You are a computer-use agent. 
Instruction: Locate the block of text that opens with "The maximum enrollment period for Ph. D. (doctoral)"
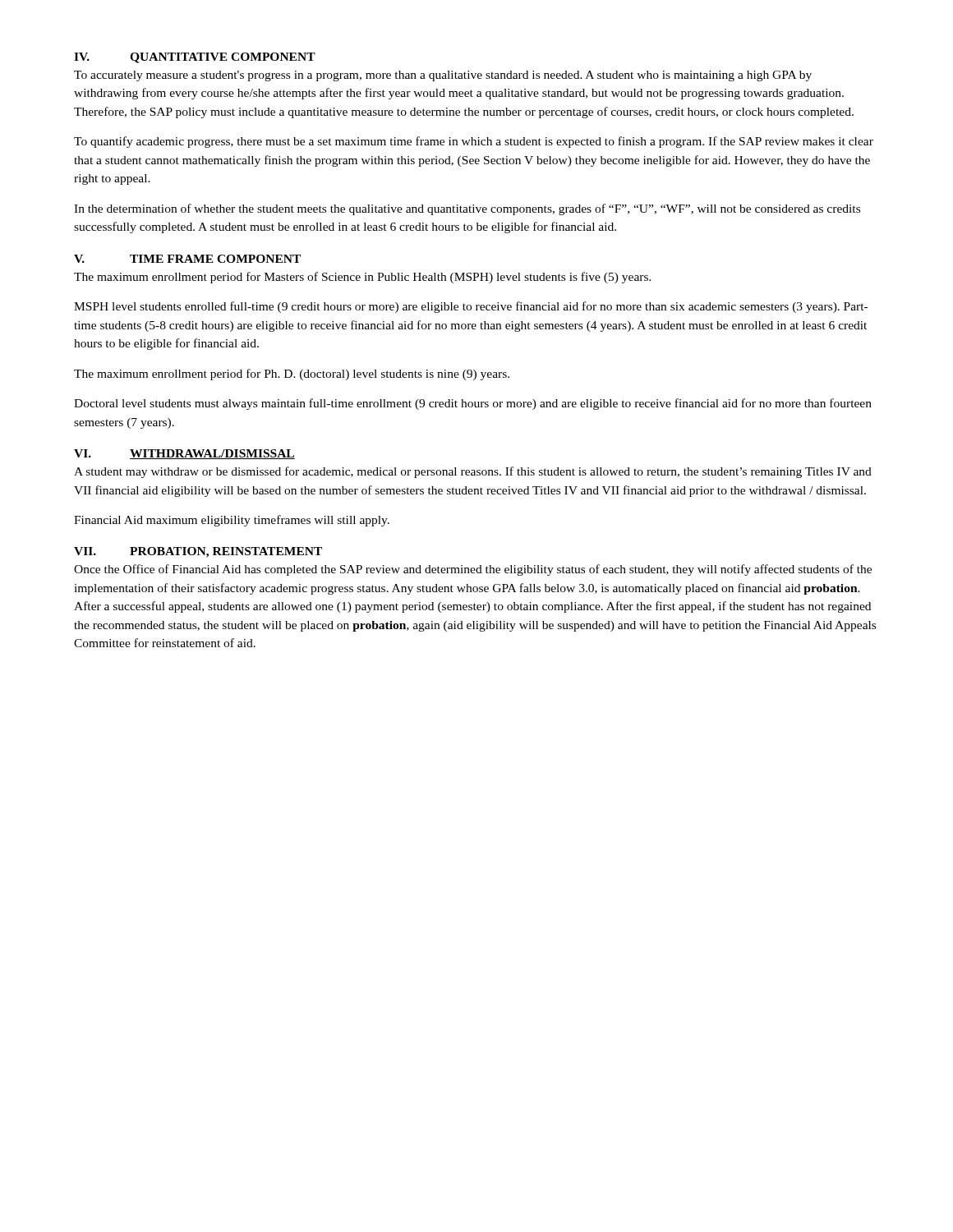coord(292,373)
